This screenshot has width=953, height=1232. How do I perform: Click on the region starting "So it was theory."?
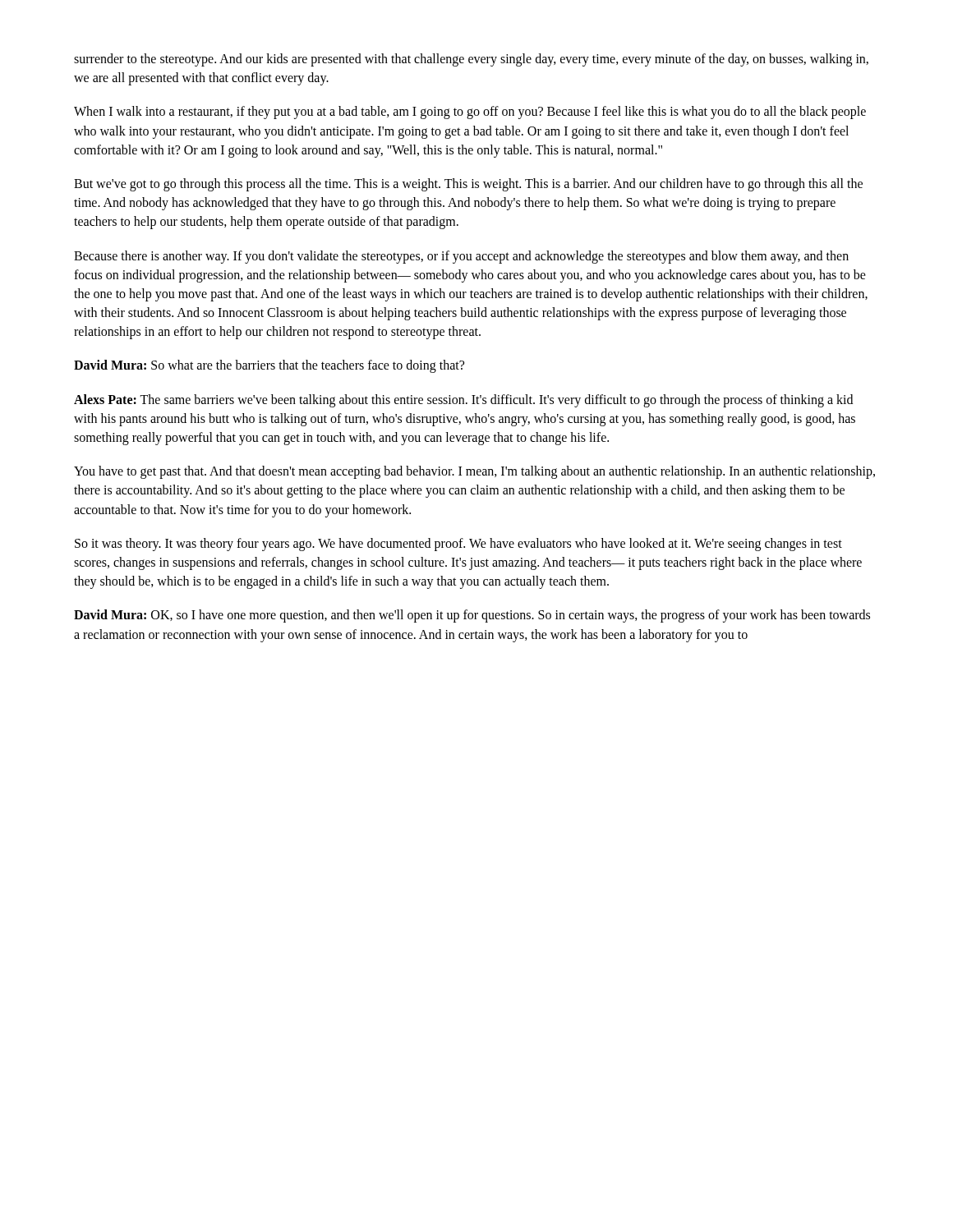click(468, 562)
